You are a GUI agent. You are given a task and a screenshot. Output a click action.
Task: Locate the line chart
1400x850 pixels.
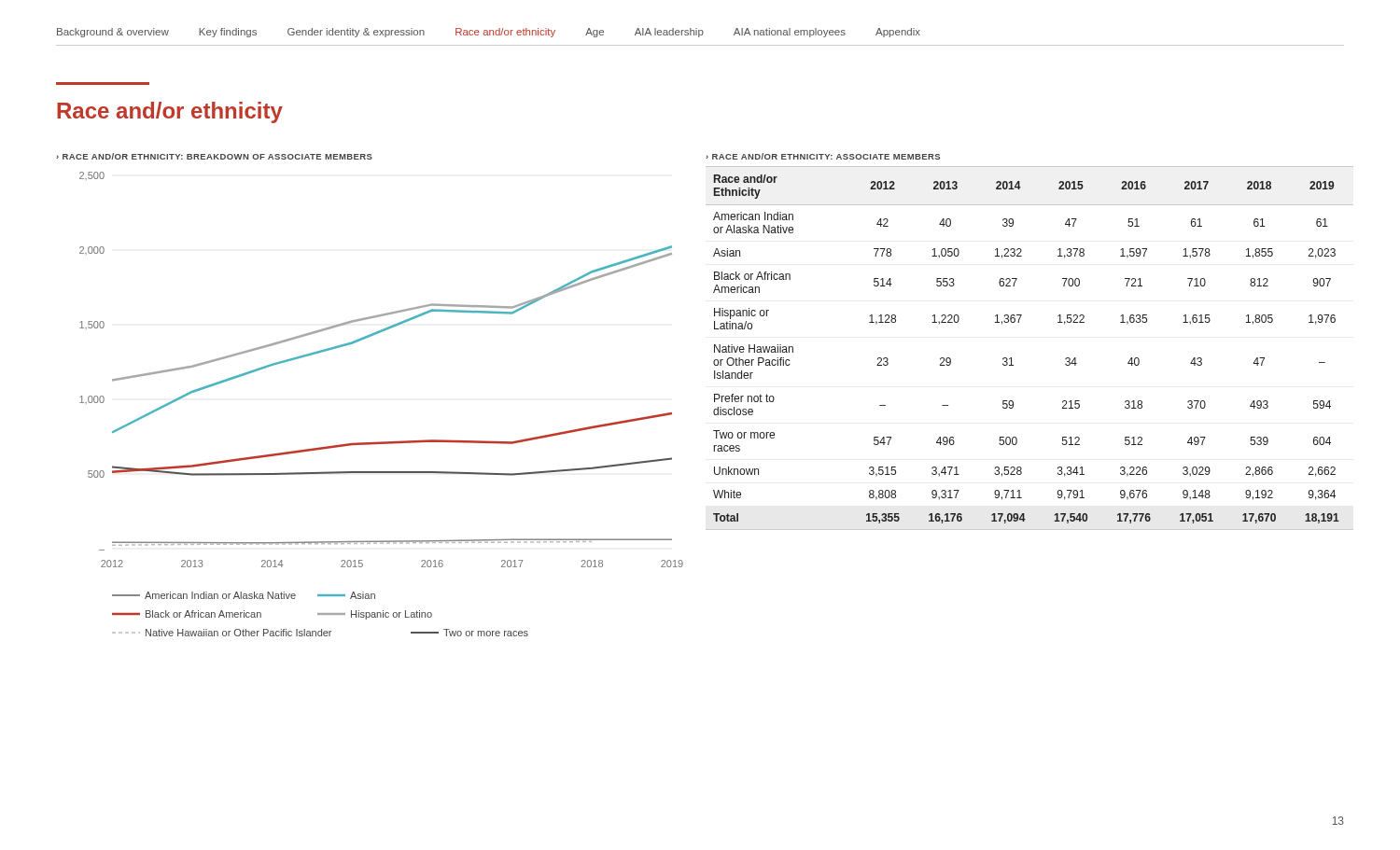(x=373, y=409)
